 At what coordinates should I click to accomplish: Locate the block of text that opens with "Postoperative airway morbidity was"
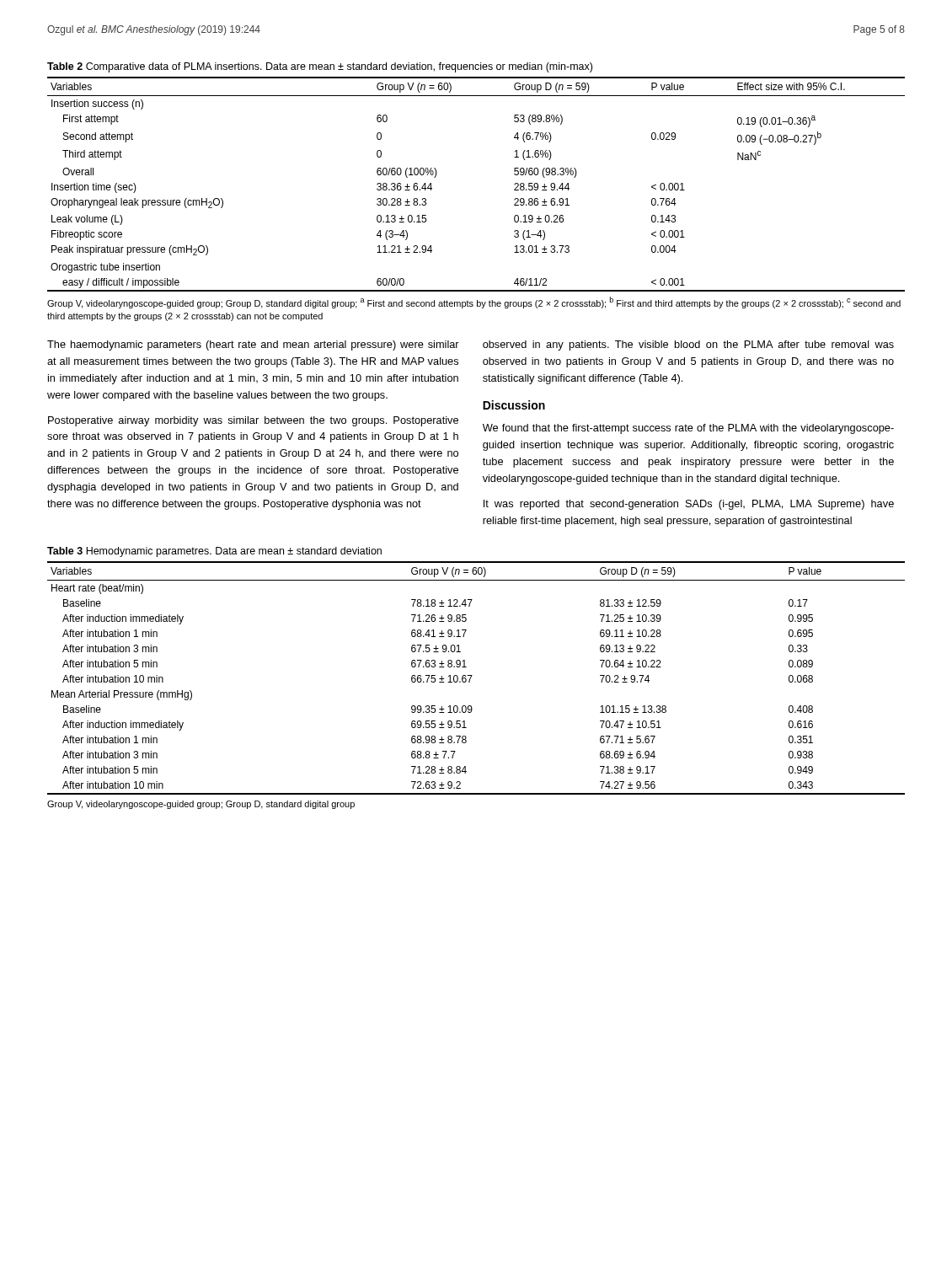[253, 461]
